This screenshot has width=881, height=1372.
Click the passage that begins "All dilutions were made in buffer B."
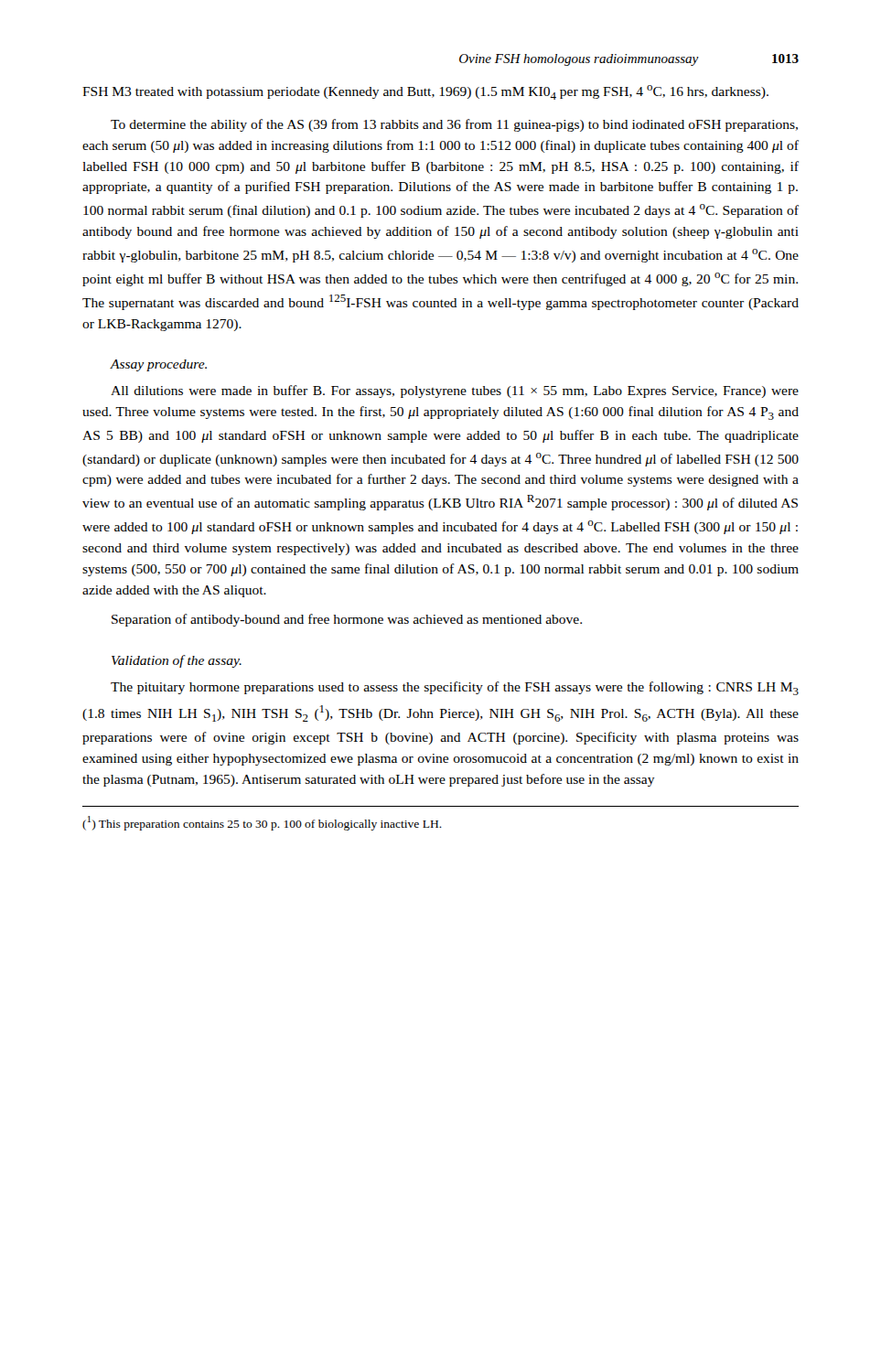[x=440, y=505]
